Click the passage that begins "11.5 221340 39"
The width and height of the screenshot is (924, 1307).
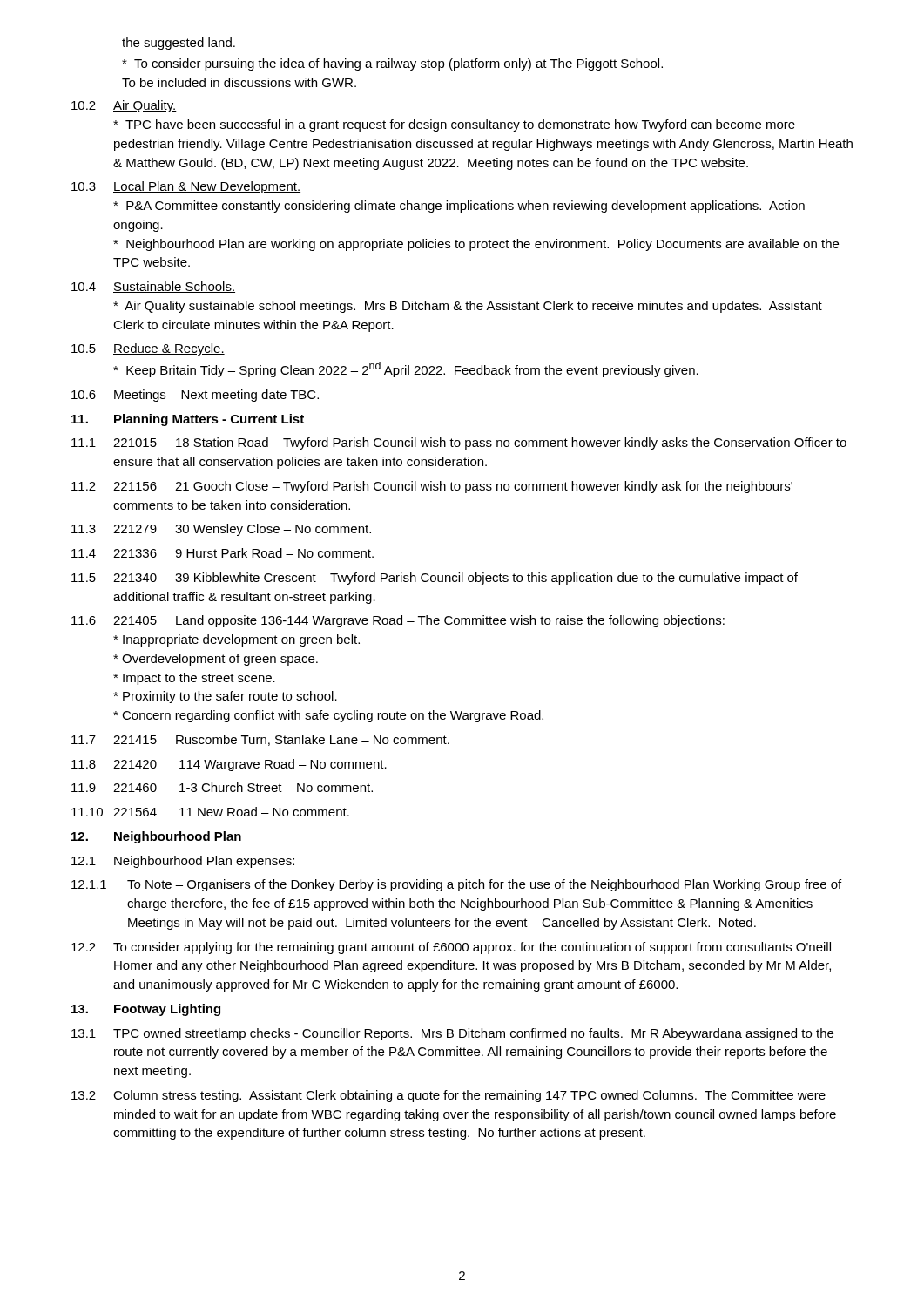click(x=462, y=587)
